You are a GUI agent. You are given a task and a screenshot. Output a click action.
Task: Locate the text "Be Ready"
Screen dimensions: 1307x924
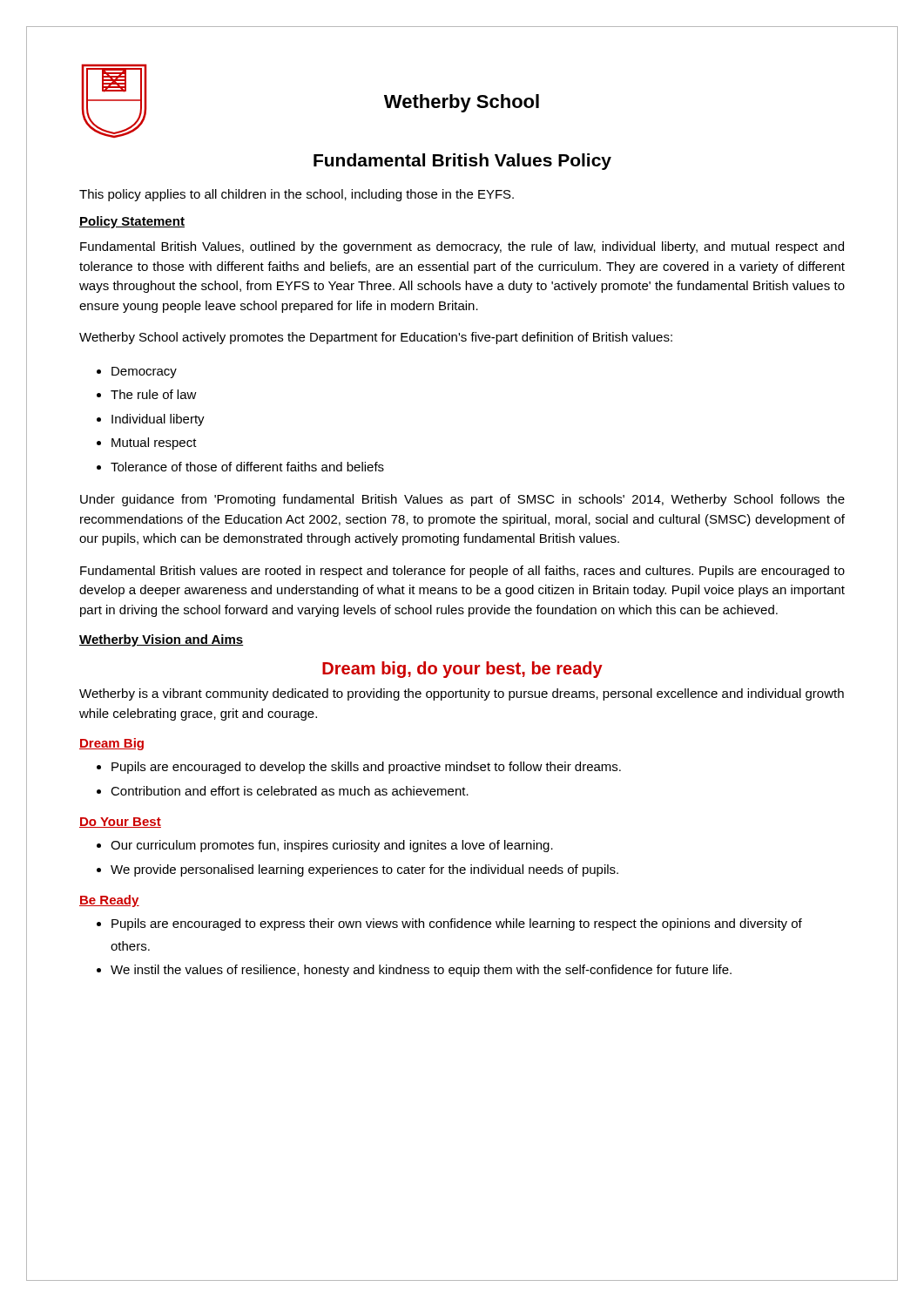pyautogui.click(x=109, y=900)
